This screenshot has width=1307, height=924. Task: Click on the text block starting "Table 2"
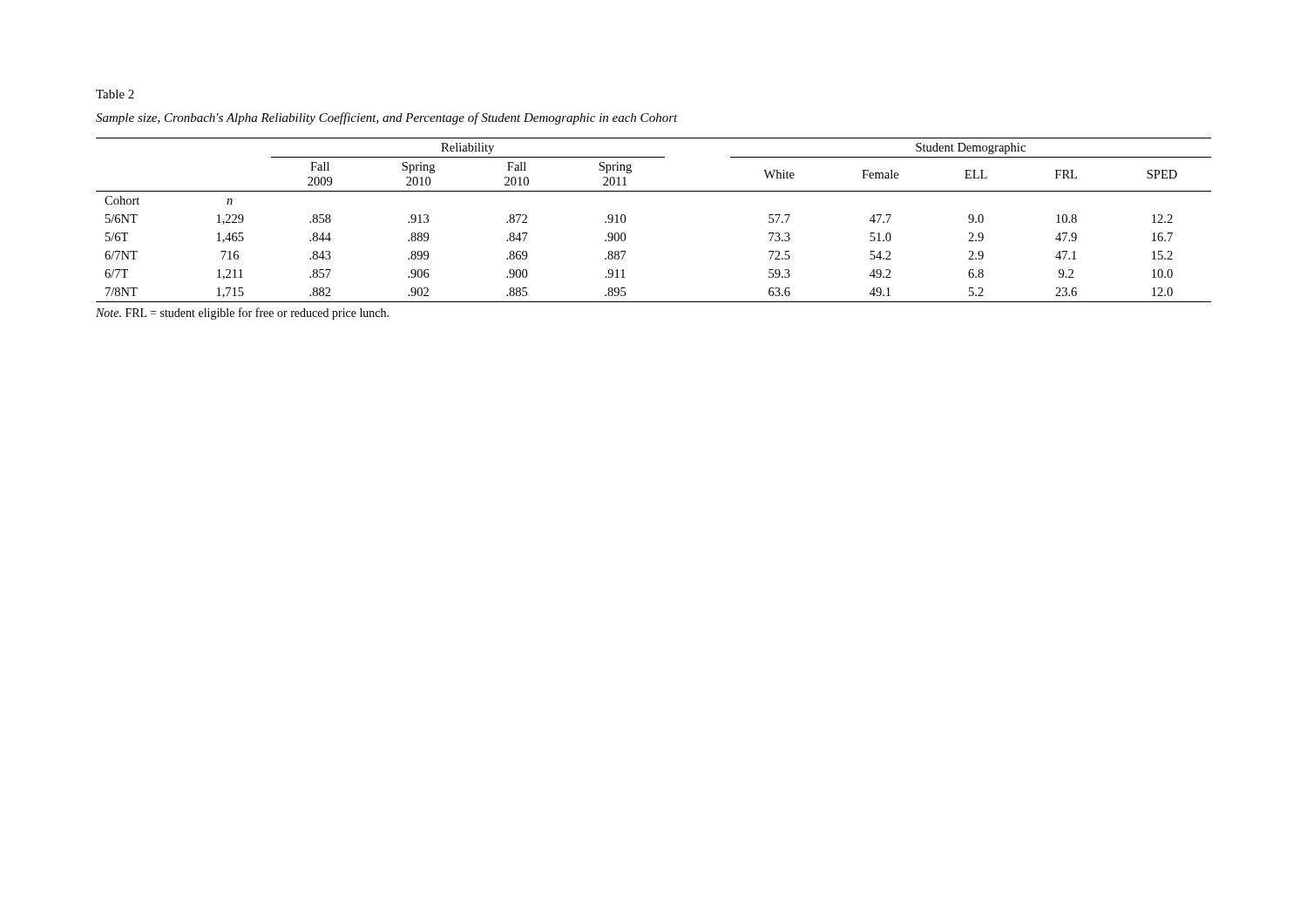click(115, 94)
